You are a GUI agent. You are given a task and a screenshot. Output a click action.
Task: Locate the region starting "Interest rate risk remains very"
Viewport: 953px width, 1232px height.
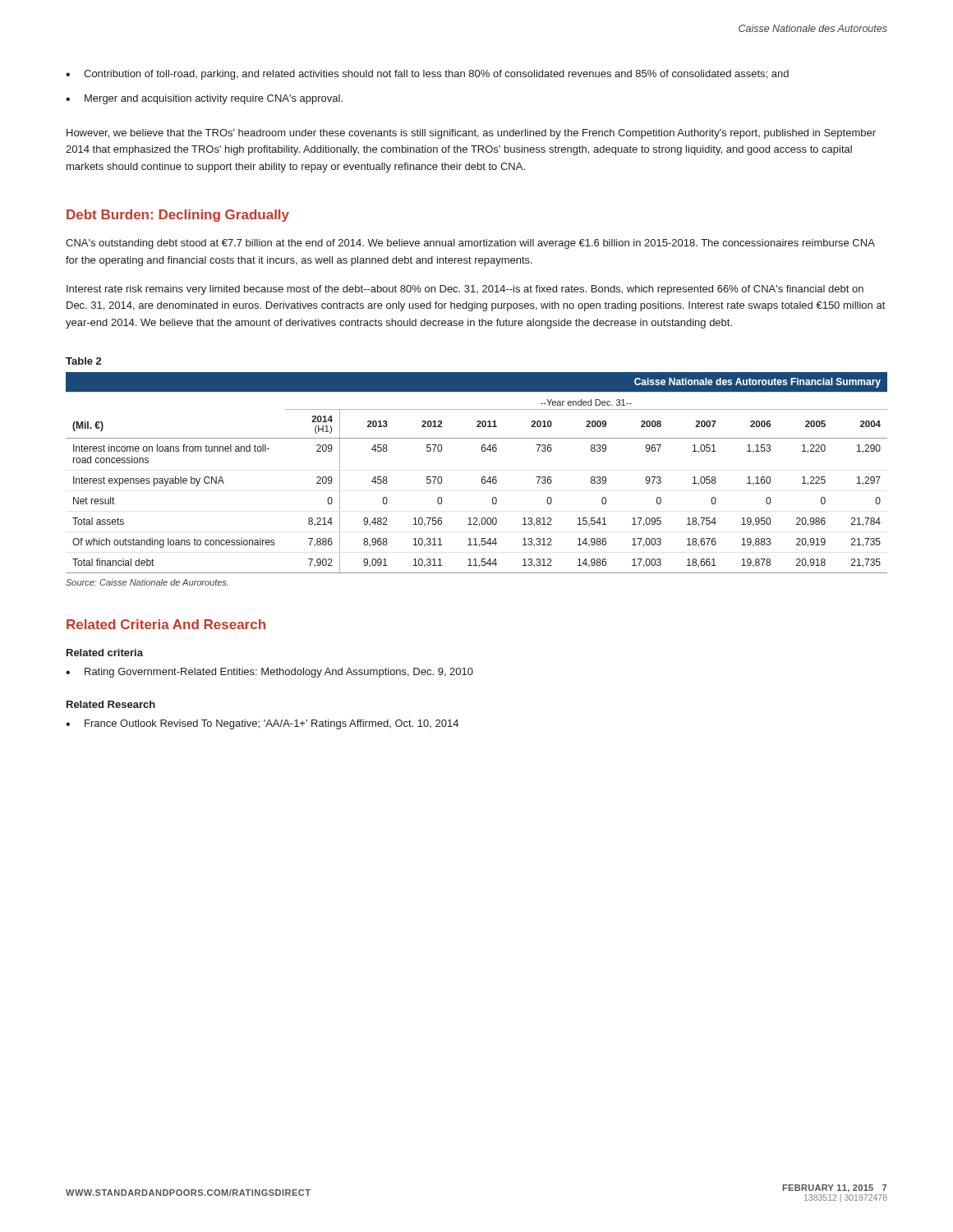click(x=475, y=305)
